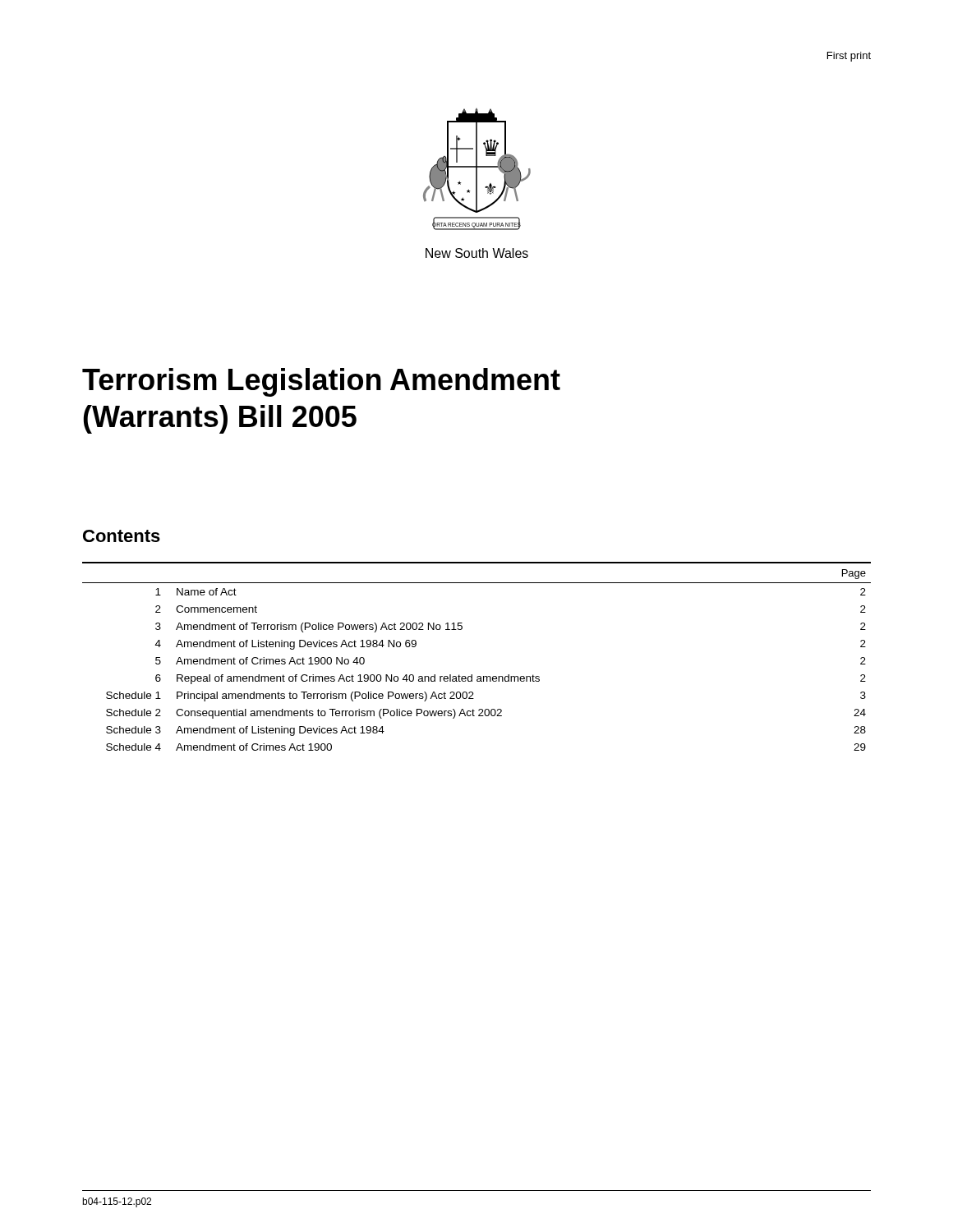The image size is (953, 1232).
Task: Select the title that reads "Terrorism Legislation Amendment(Warrants) Bill 2005"
Action: pos(476,398)
